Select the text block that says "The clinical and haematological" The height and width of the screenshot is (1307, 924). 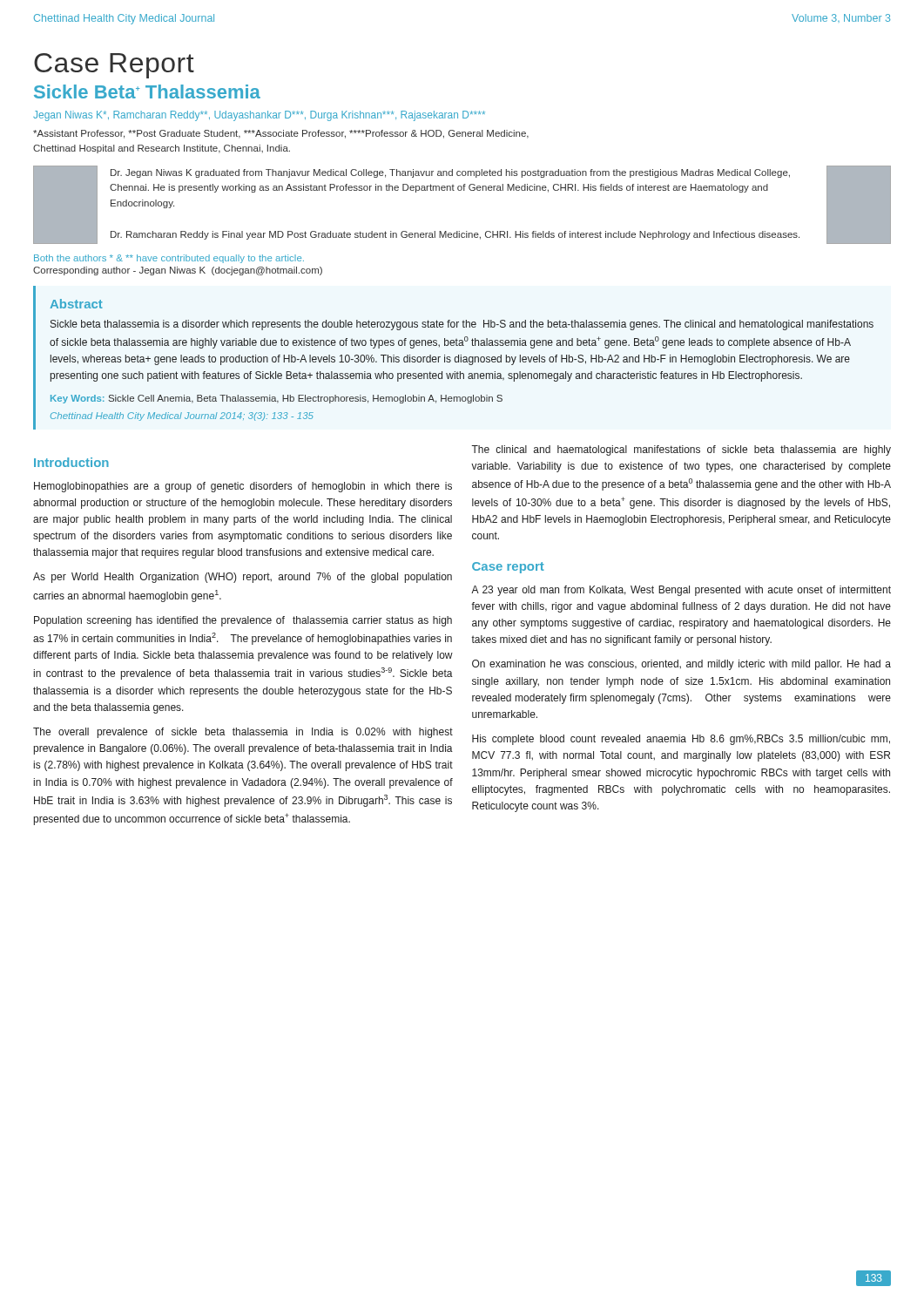click(x=681, y=493)
